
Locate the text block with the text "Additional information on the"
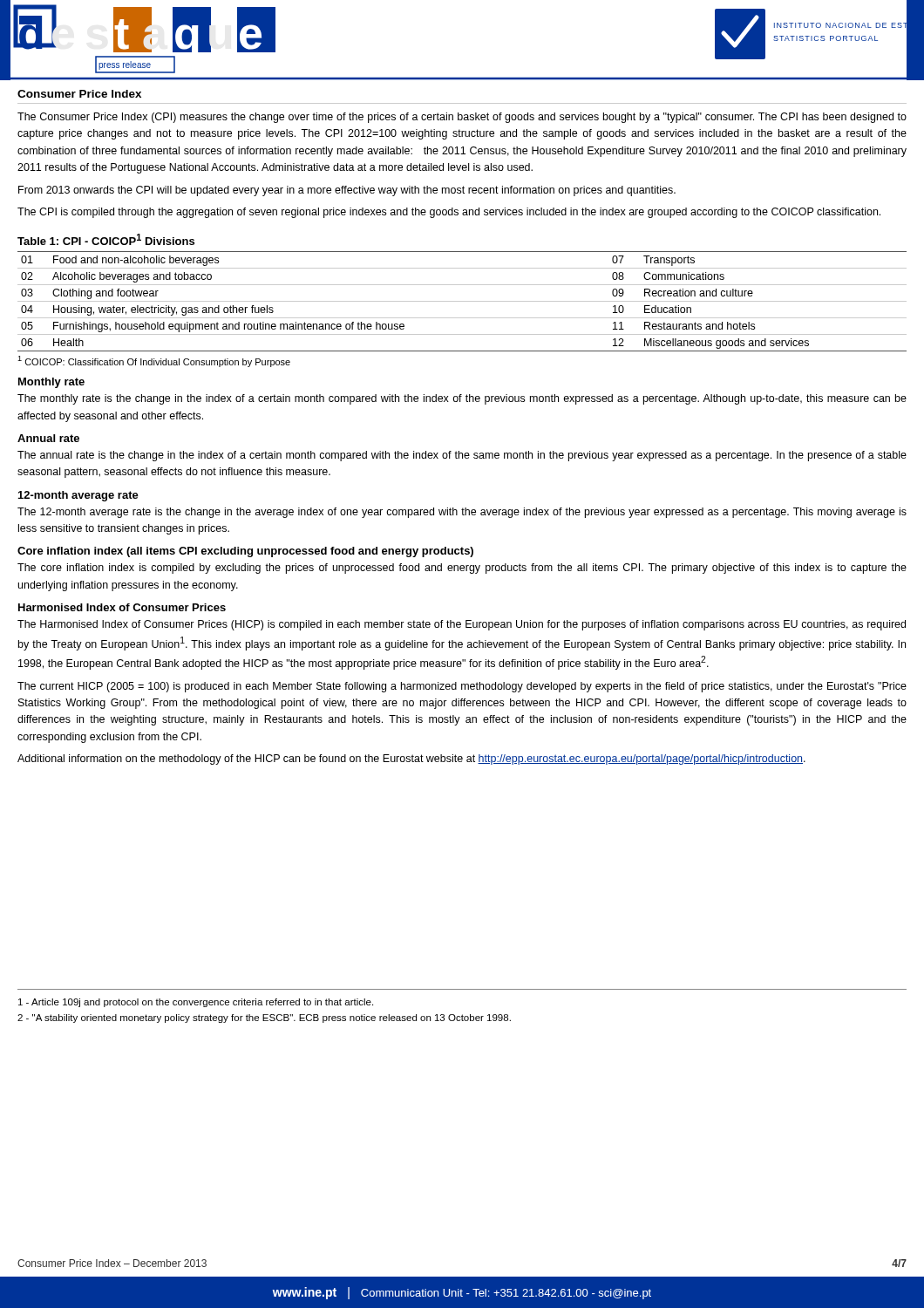[412, 759]
